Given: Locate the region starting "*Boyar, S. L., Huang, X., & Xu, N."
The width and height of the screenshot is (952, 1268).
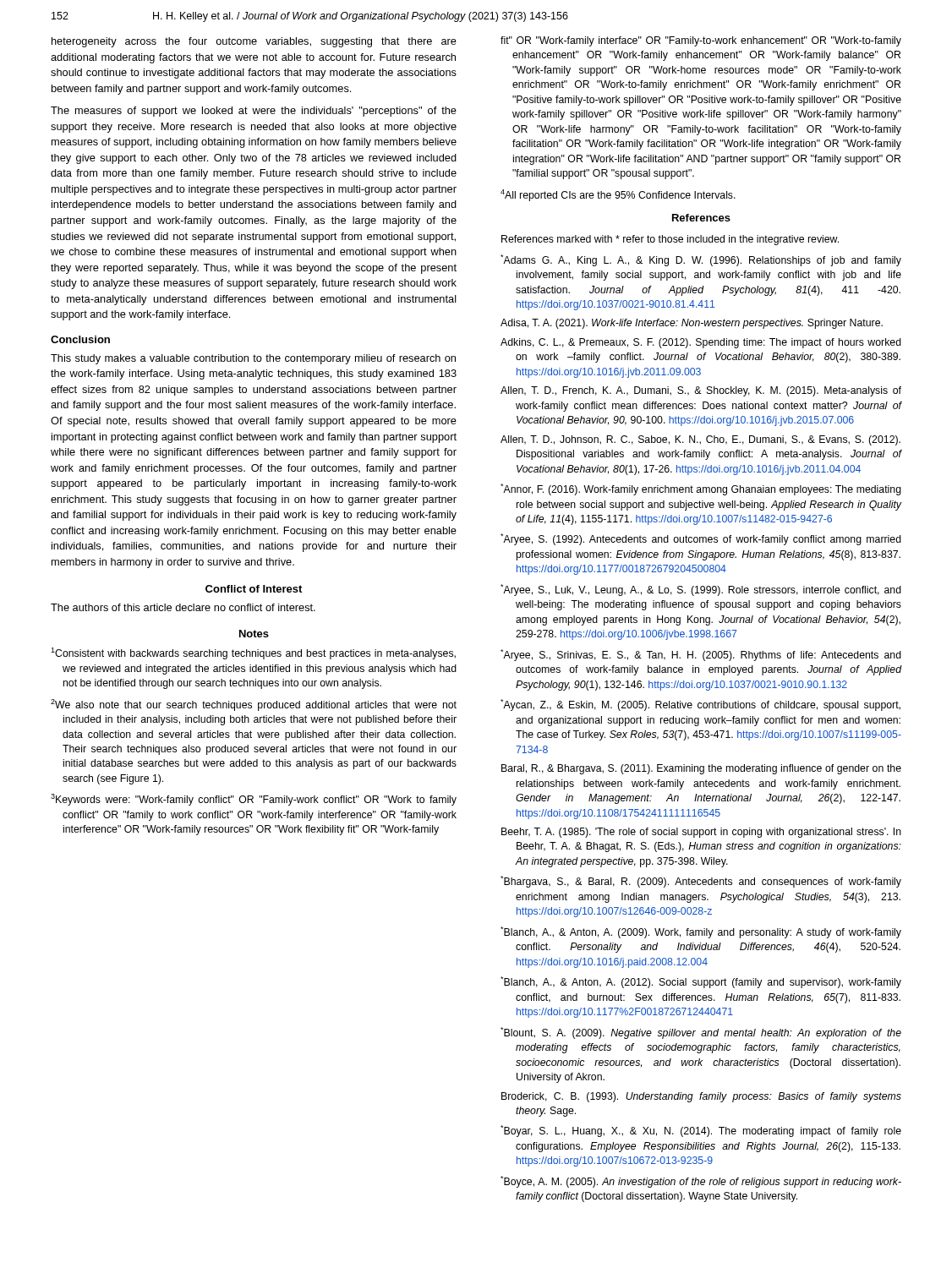Looking at the screenshot, I should [x=701, y=1145].
